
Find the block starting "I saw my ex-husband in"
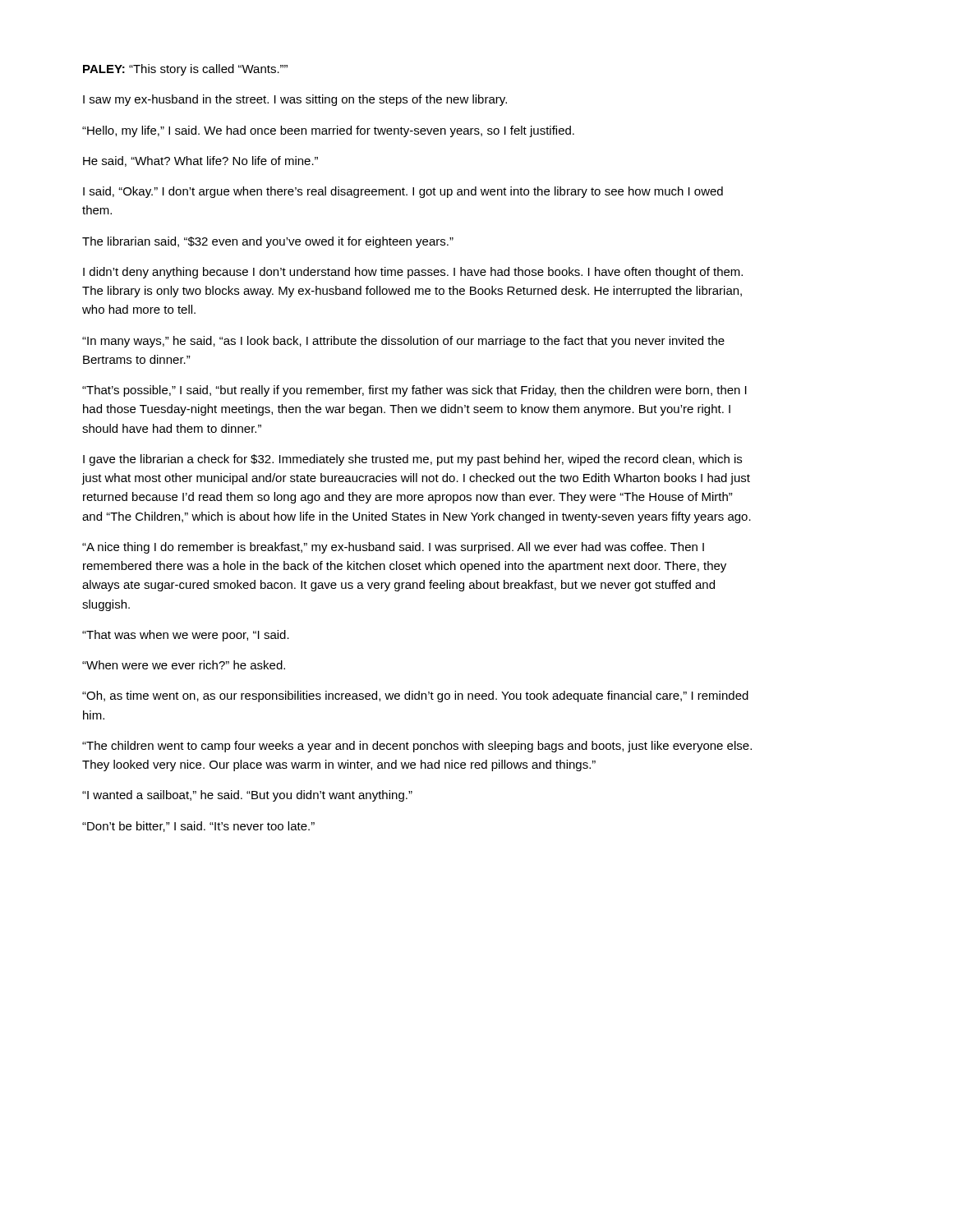tap(295, 99)
